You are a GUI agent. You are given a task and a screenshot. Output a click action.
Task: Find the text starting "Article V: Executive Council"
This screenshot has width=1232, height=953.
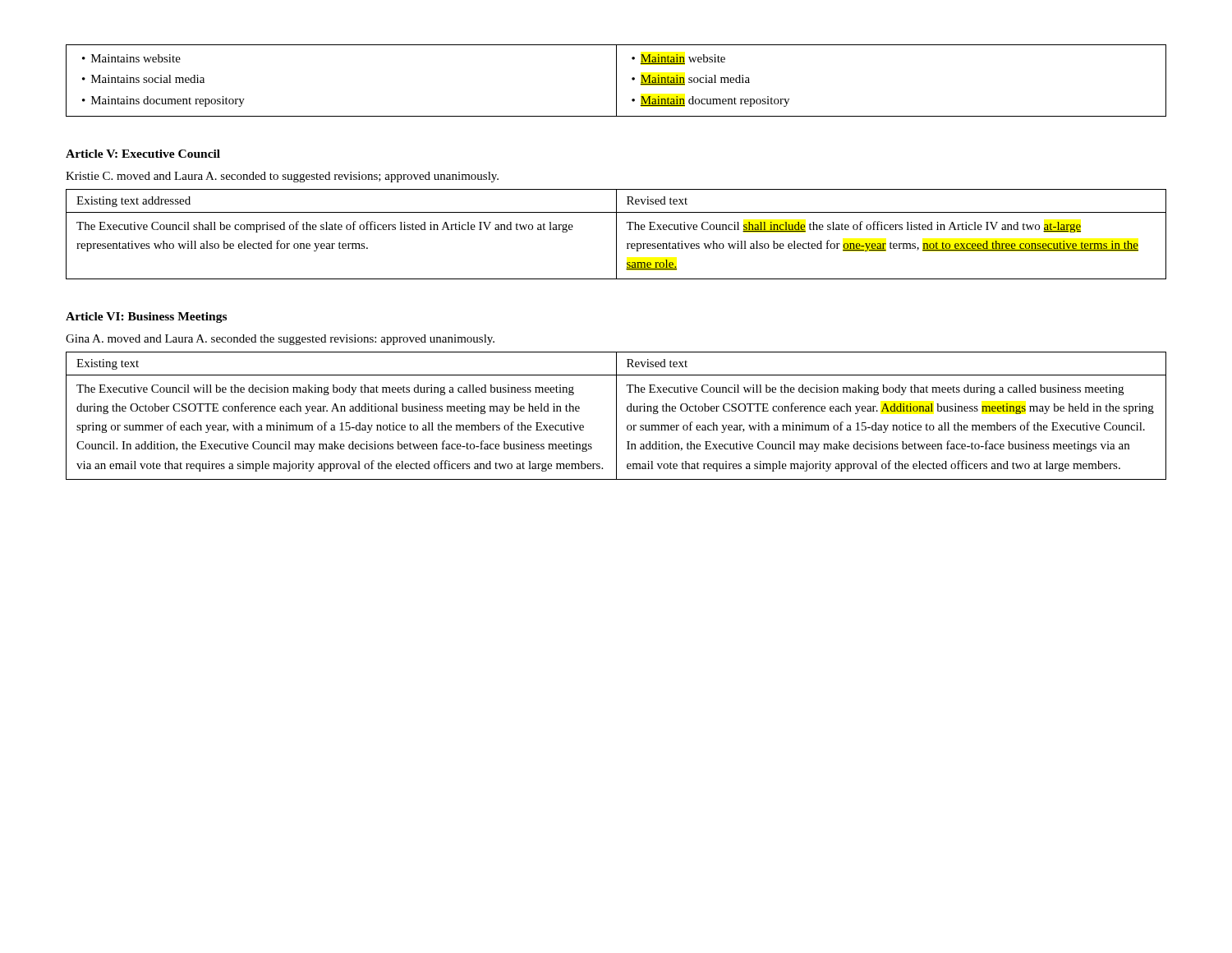point(143,153)
